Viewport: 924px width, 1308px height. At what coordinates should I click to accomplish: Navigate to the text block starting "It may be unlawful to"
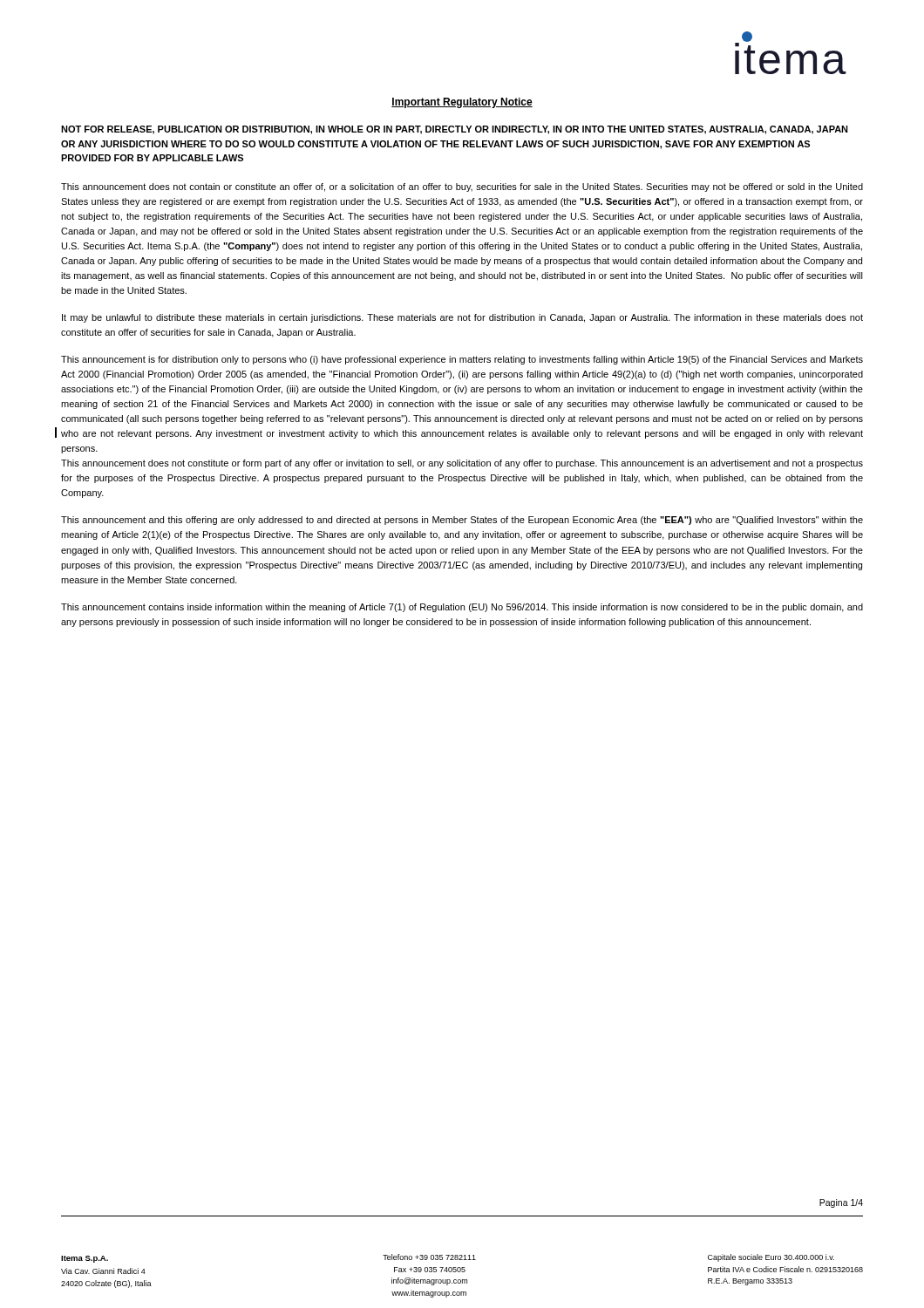point(462,325)
